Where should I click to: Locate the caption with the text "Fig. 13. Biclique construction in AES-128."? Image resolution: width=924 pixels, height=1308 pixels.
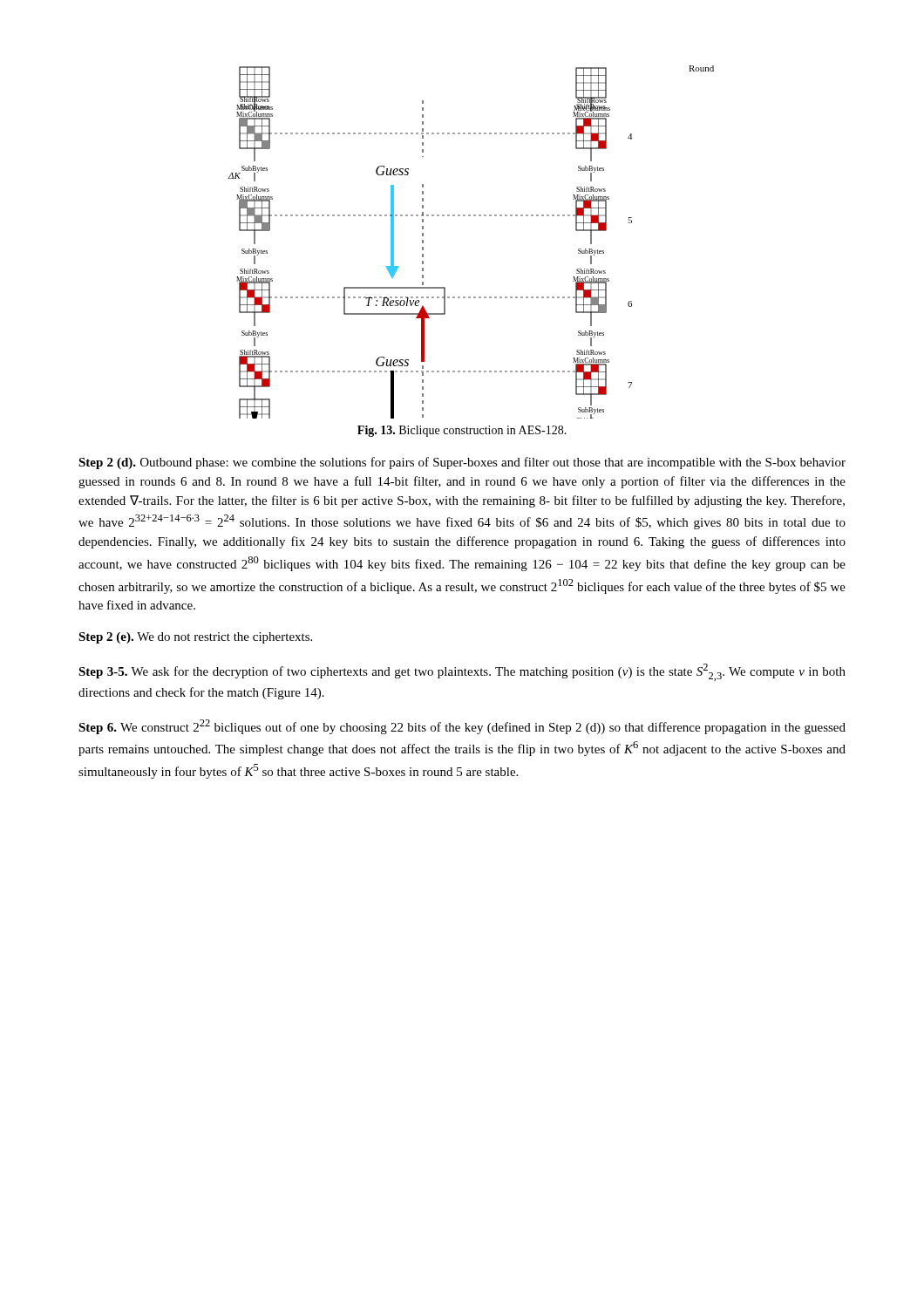coord(462,430)
